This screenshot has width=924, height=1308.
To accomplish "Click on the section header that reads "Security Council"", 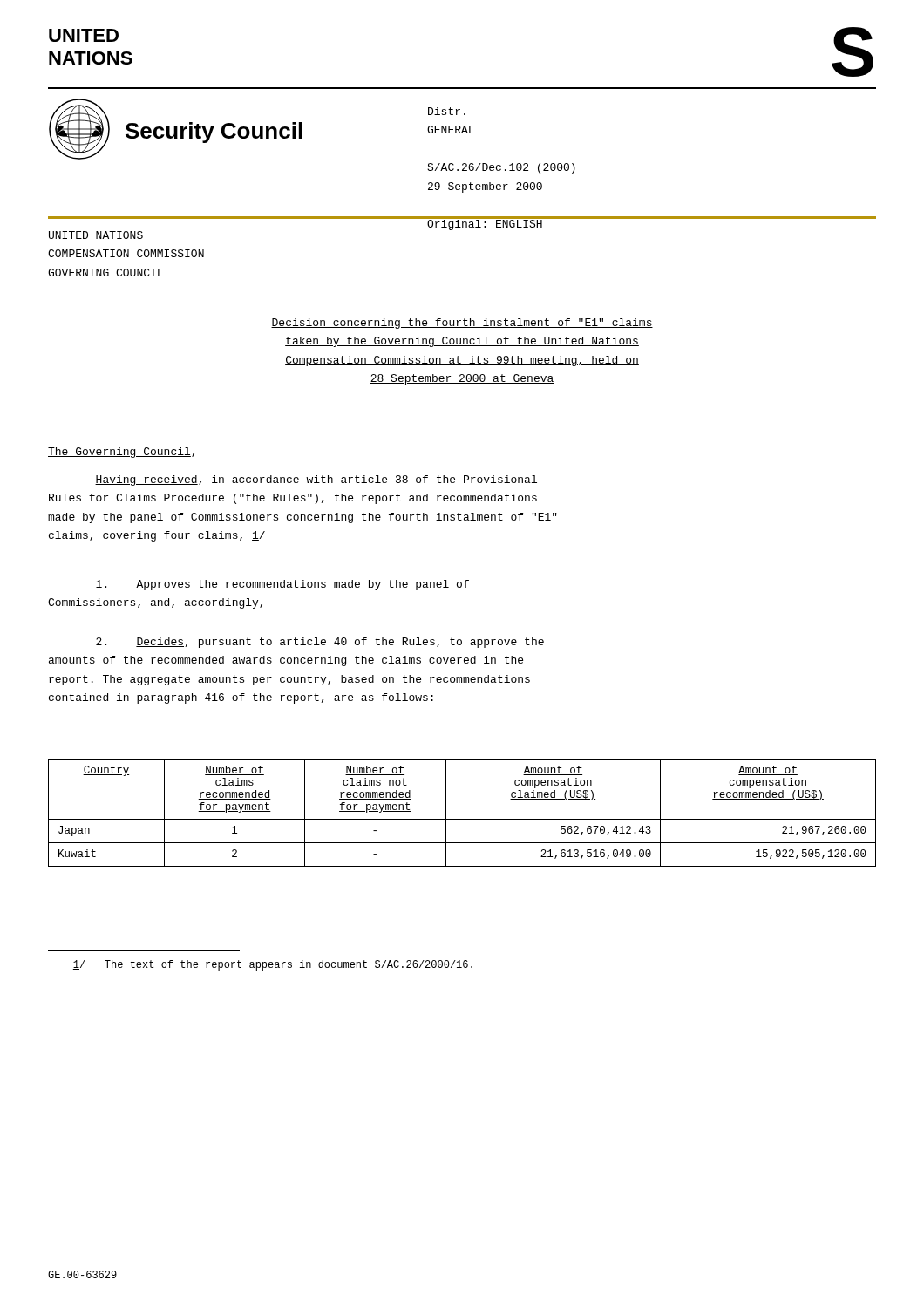I will tap(214, 130).
